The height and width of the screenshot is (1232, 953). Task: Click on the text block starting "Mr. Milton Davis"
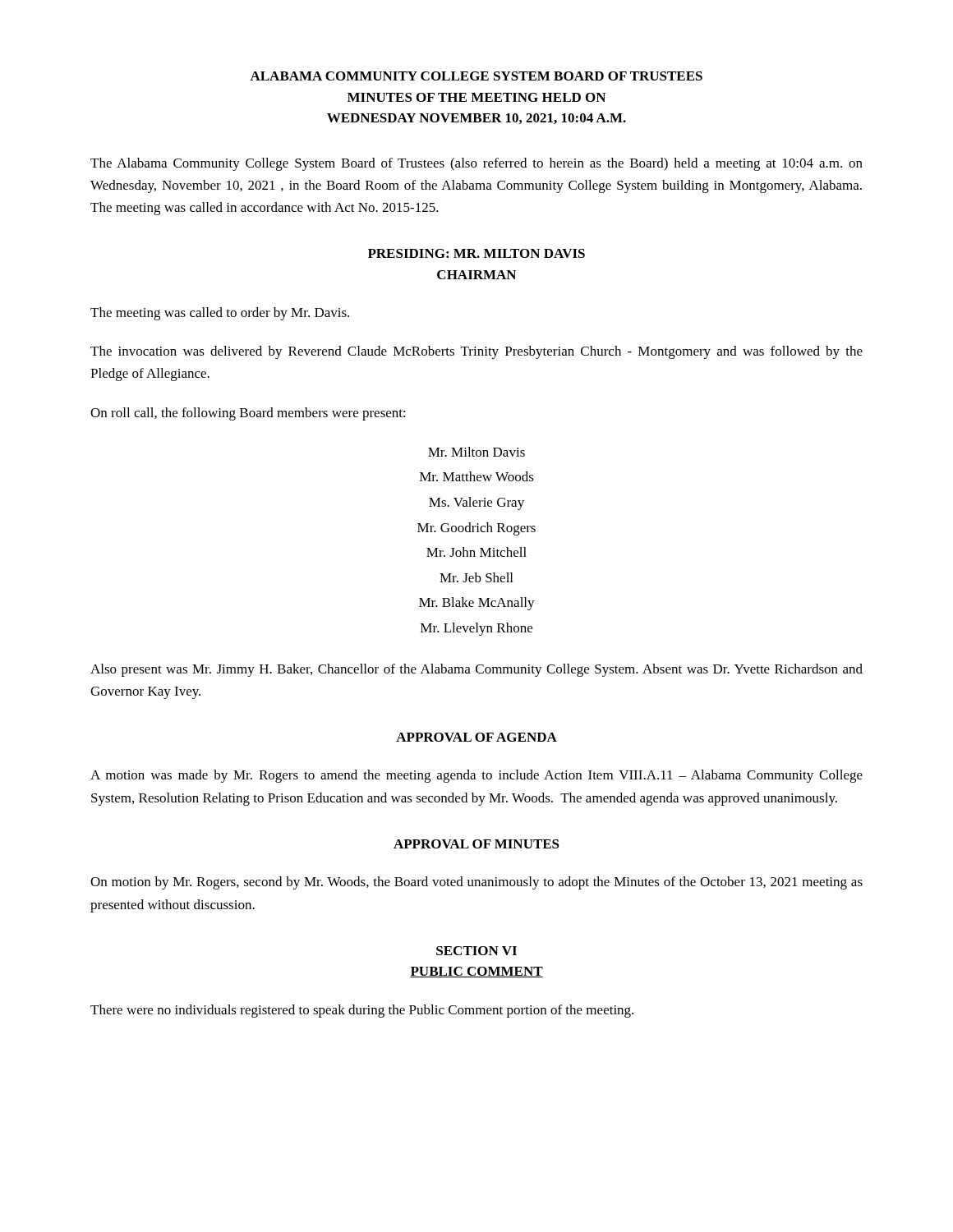[476, 452]
